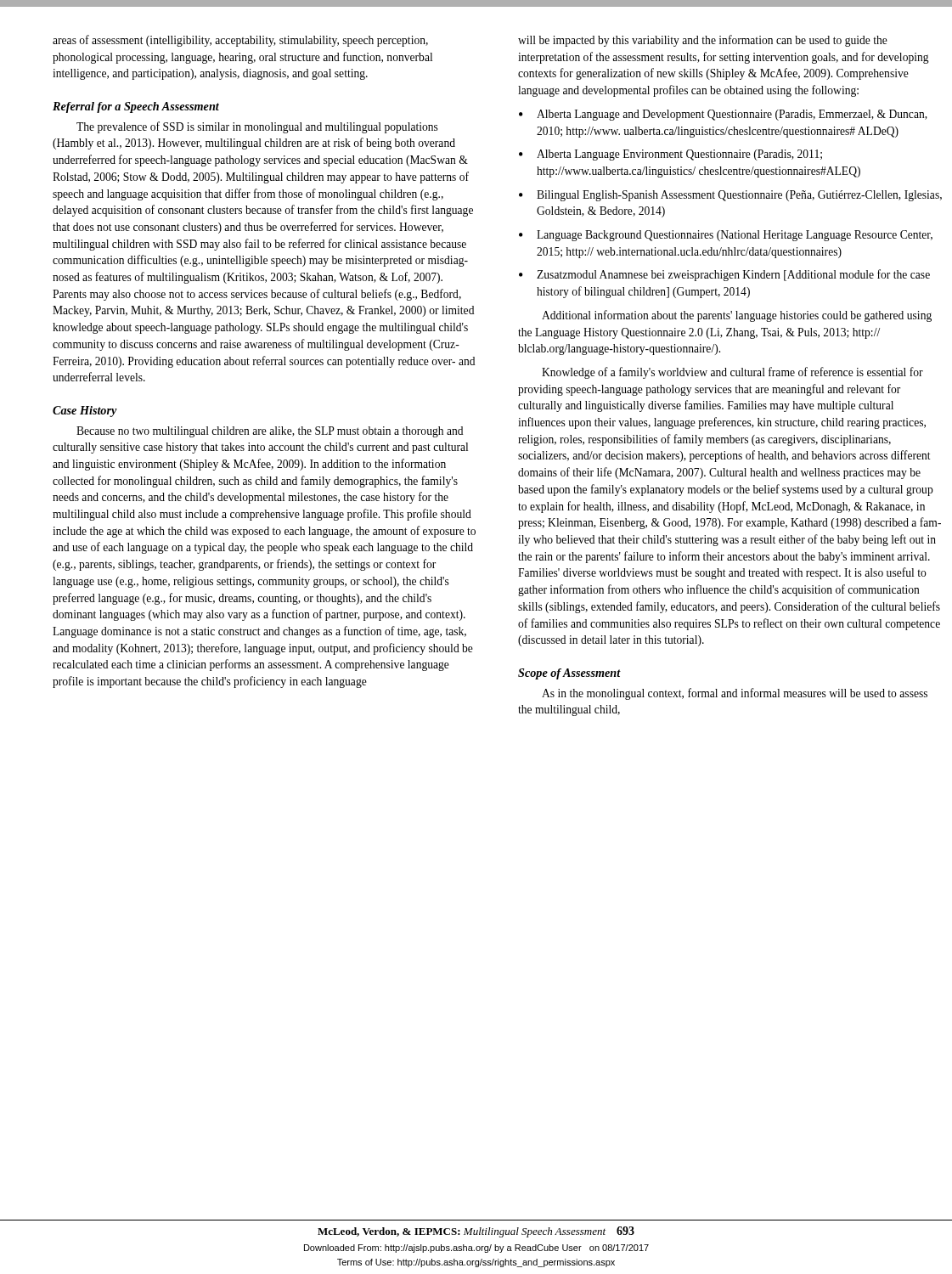Click on the element starting "Scope of Assessment"
The width and height of the screenshot is (952, 1274).
[569, 674]
